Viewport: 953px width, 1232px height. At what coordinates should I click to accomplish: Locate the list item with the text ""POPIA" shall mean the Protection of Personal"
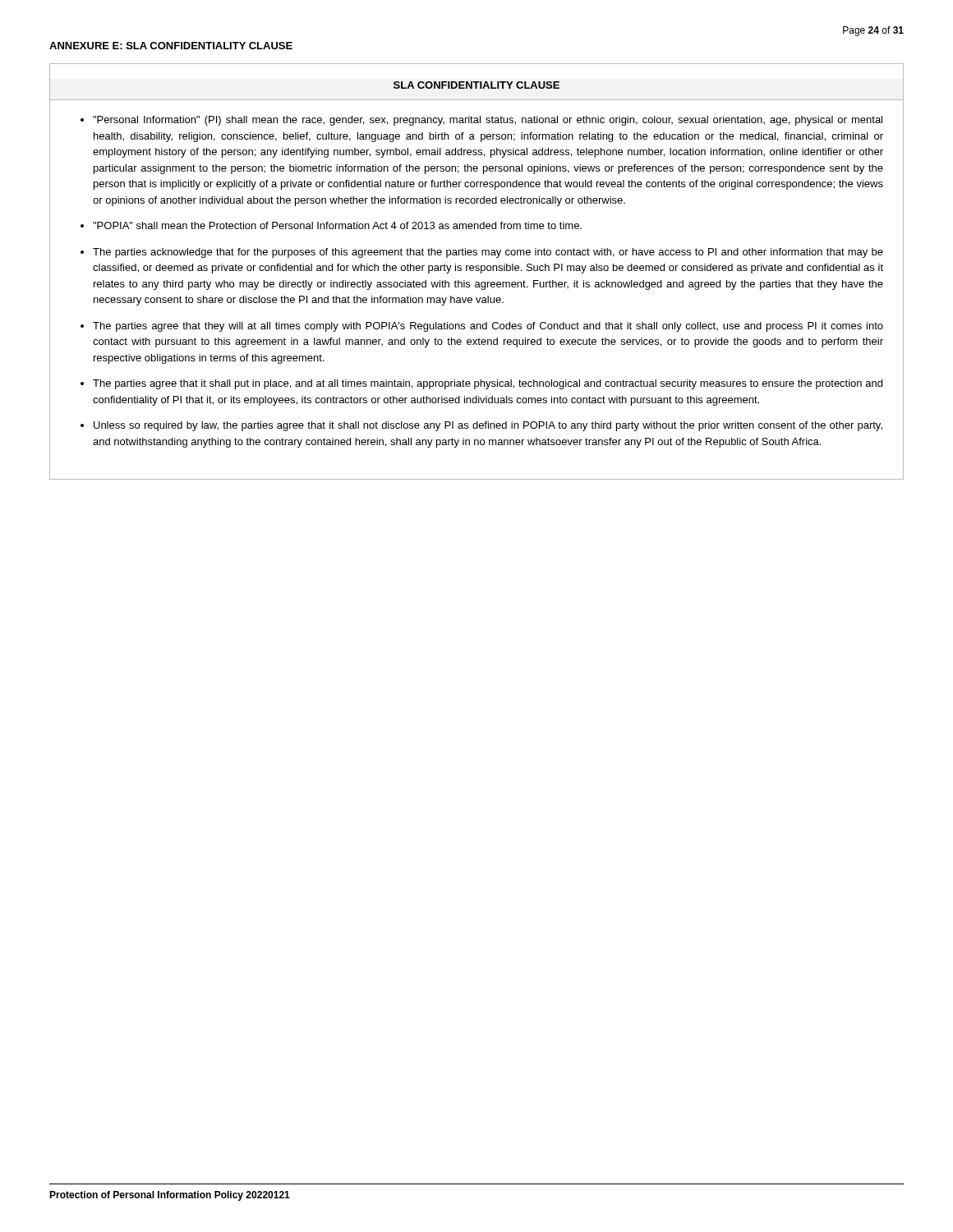click(x=338, y=225)
